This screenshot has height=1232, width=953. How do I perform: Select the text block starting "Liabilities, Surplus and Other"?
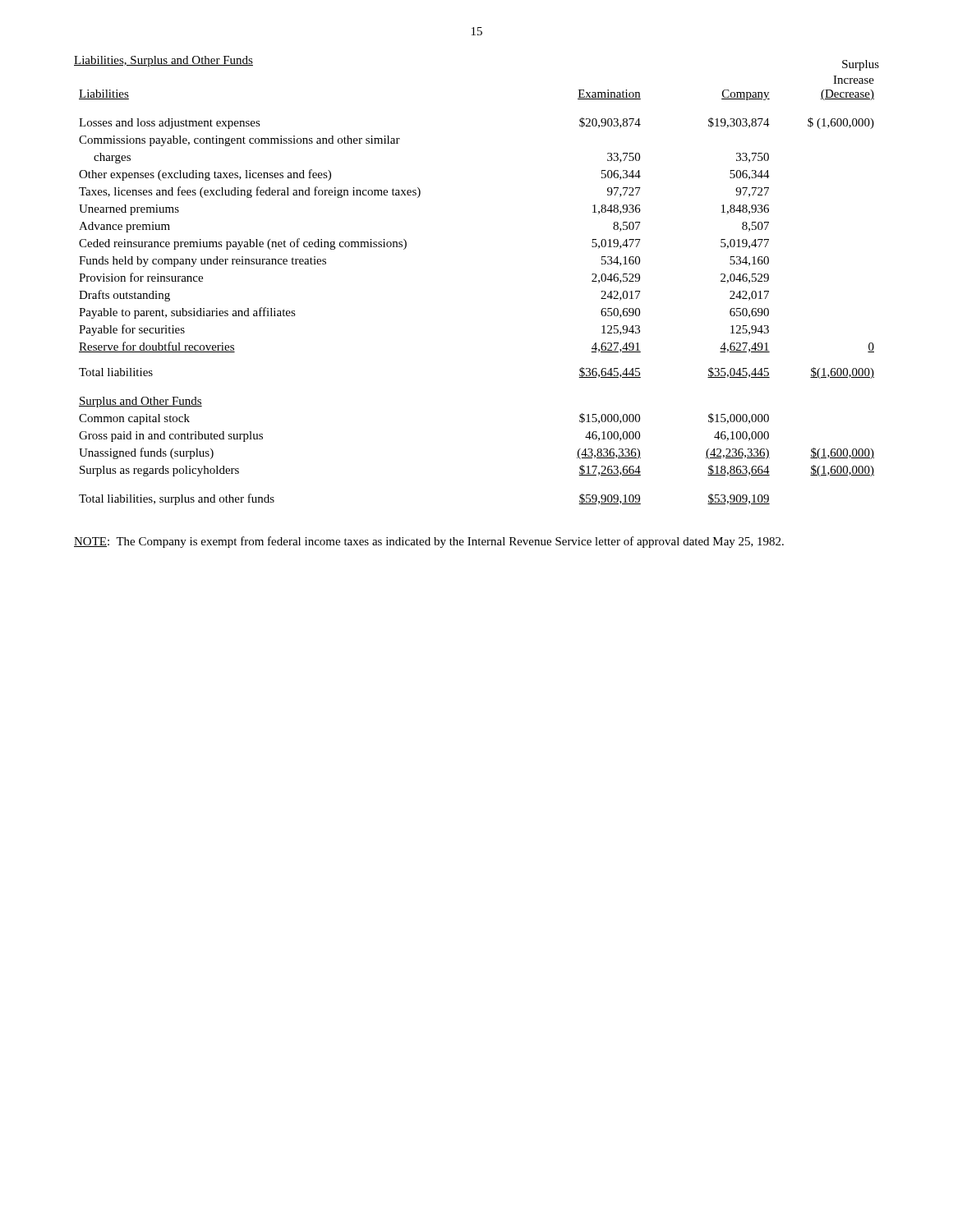click(x=163, y=60)
